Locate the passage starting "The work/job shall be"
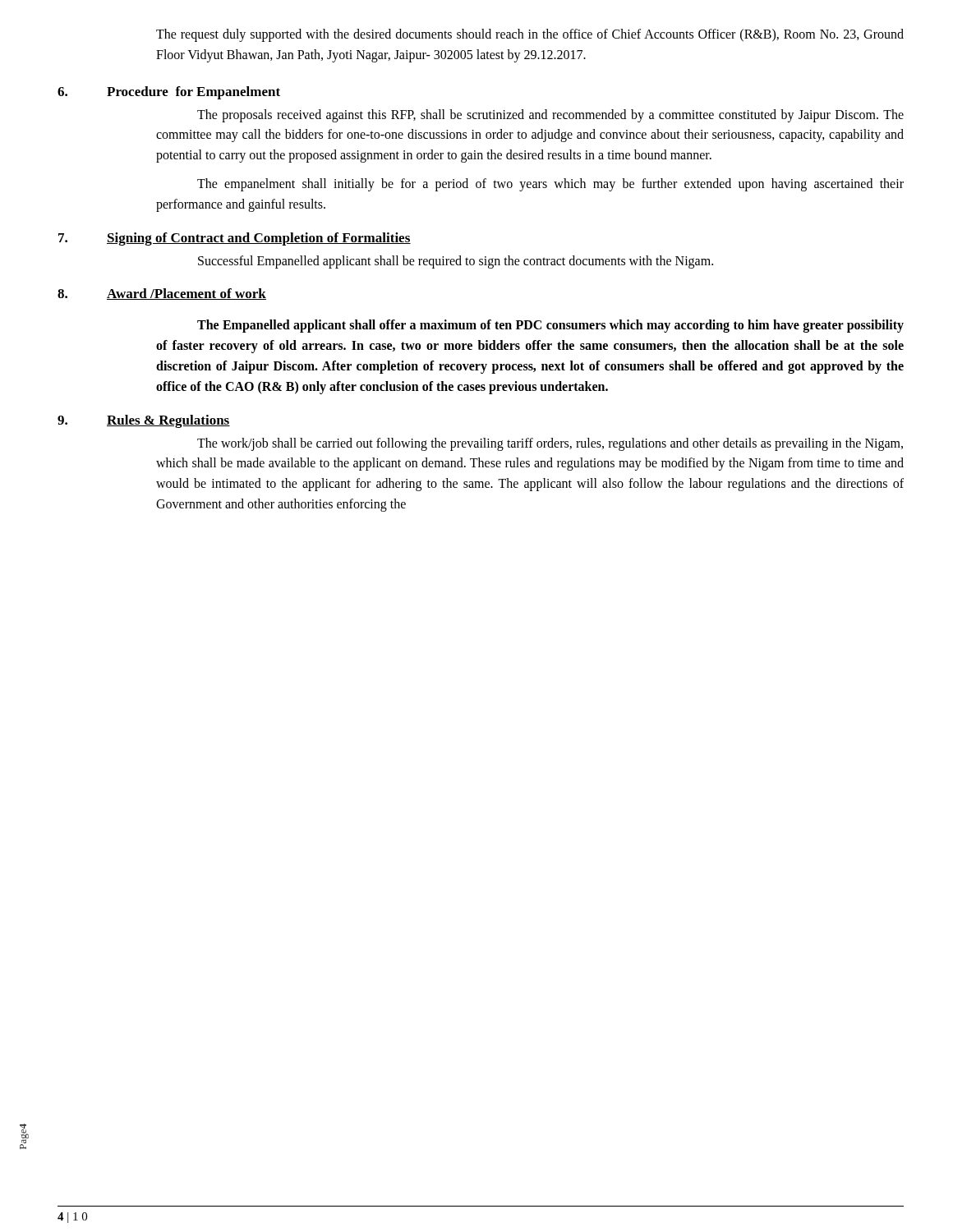 click(x=530, y=474)
